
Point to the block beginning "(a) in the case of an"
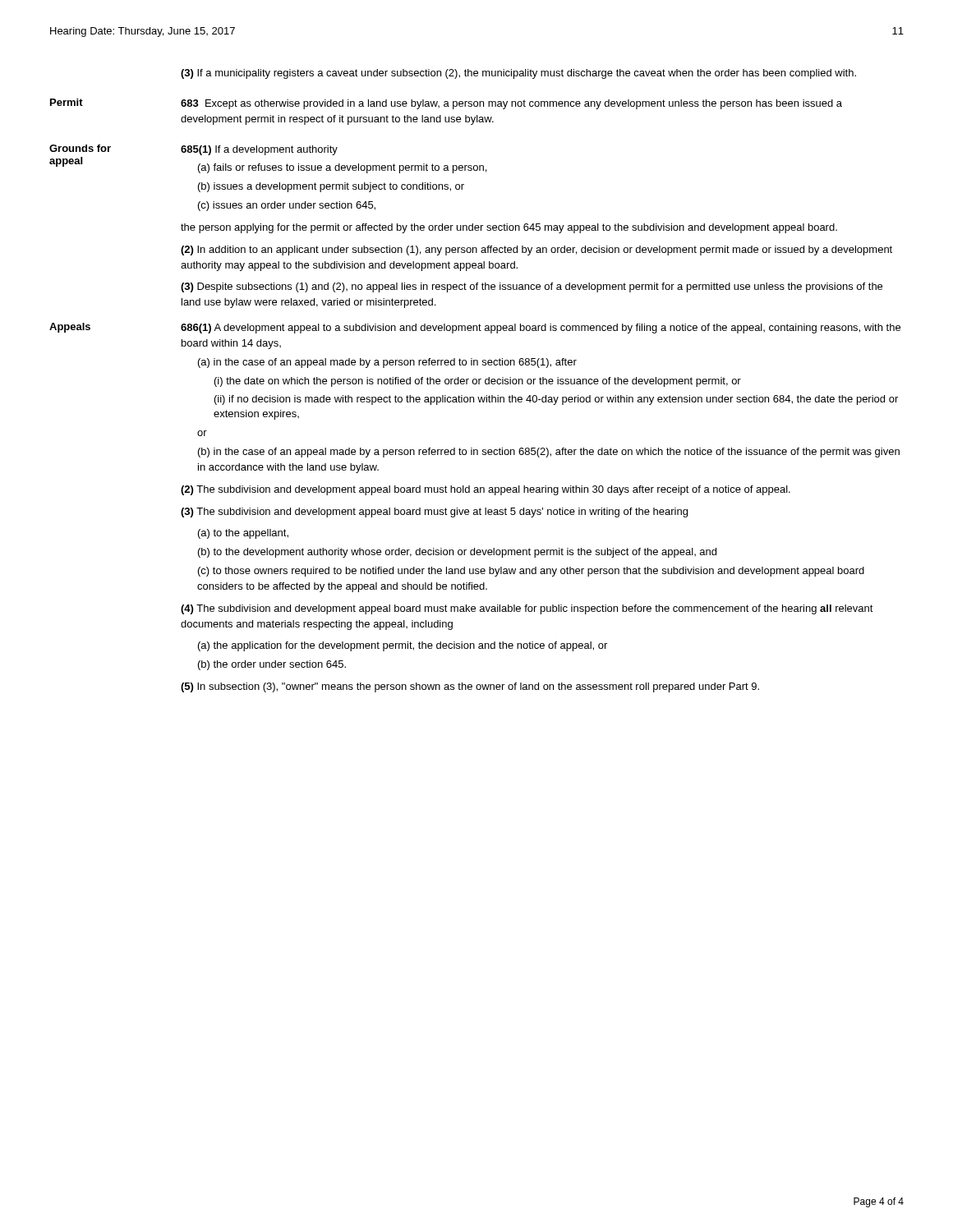387,362
